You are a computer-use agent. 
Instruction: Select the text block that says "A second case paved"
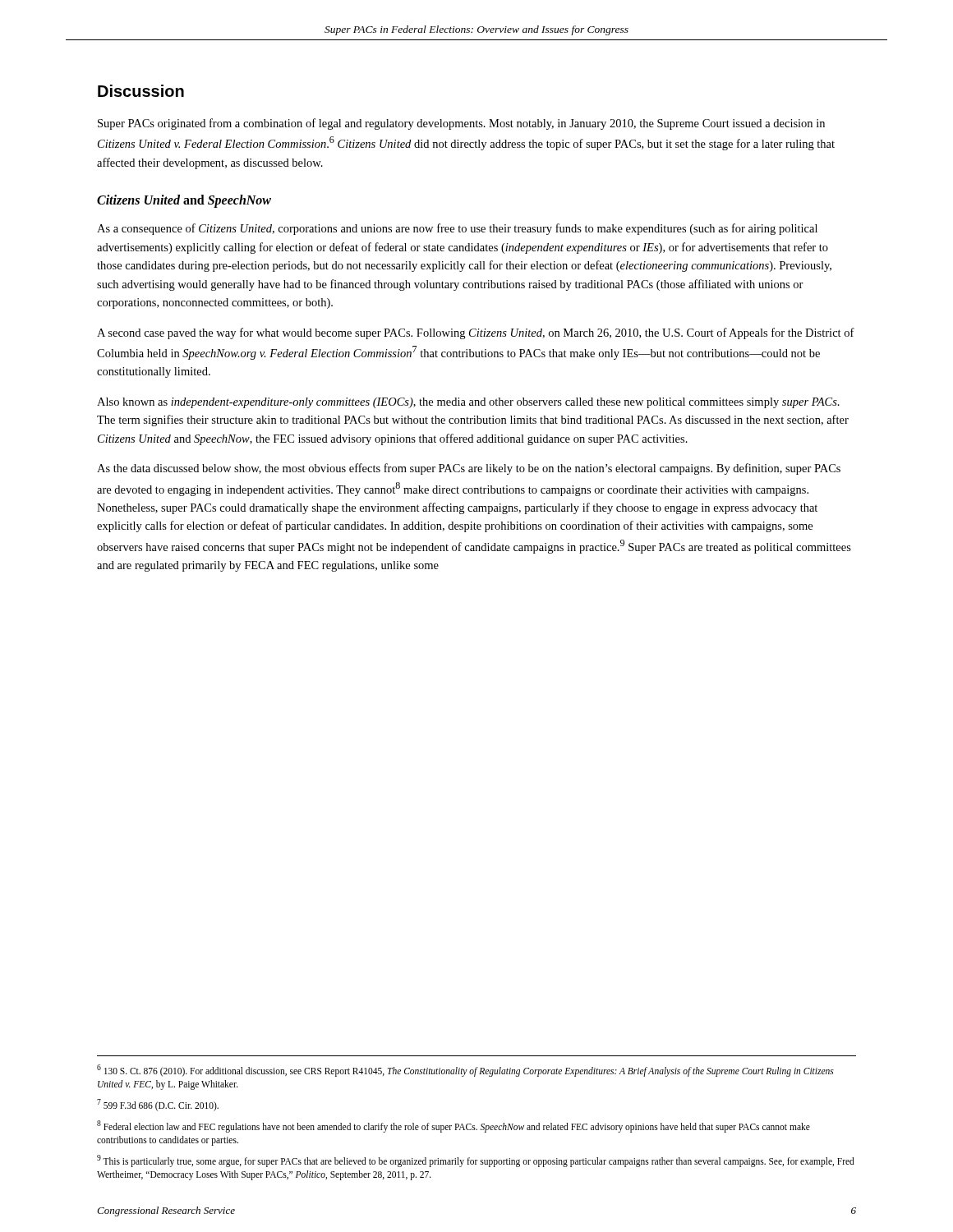click(x=475, y=352)
